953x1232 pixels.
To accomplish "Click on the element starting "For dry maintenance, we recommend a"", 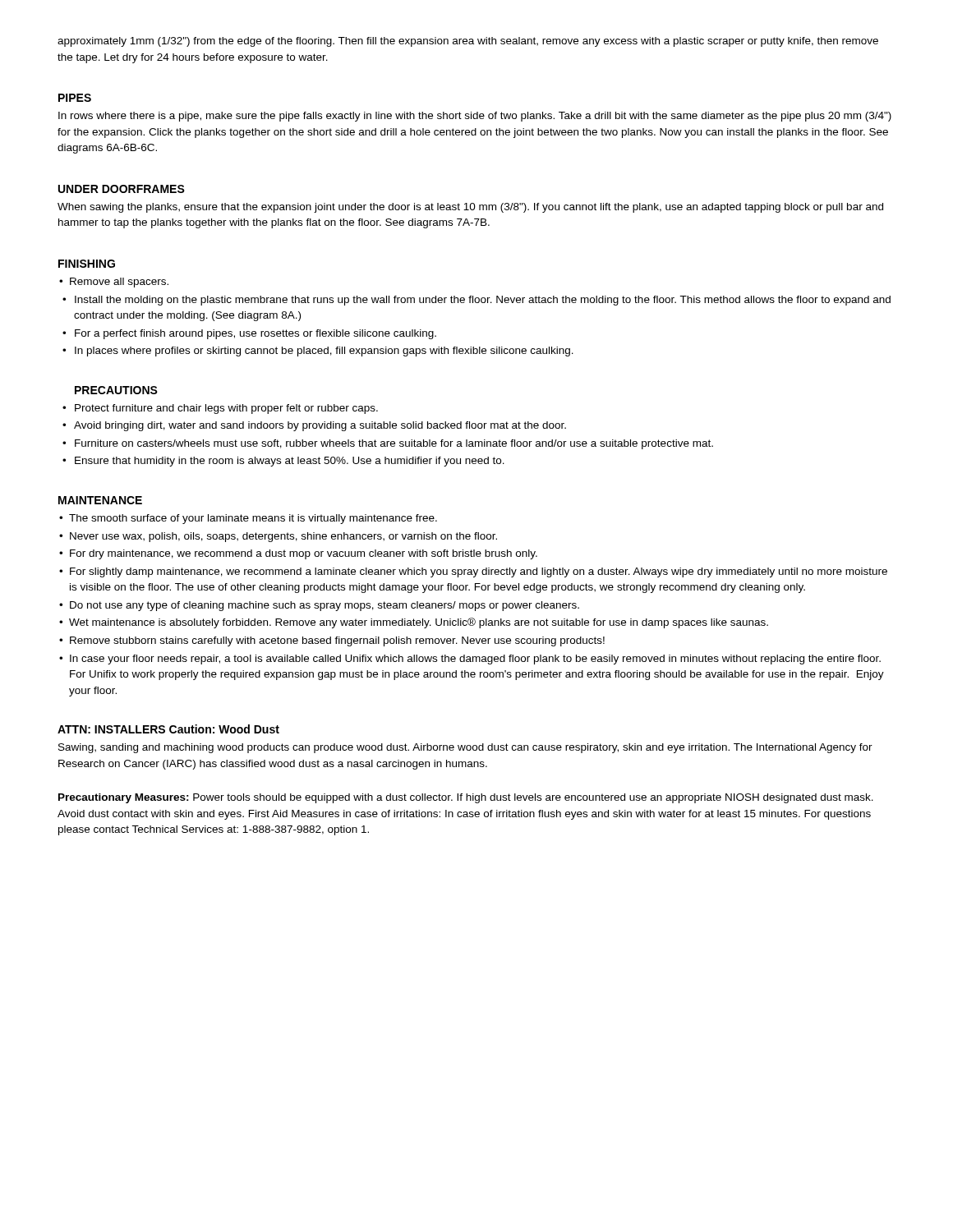I will 303,553.
